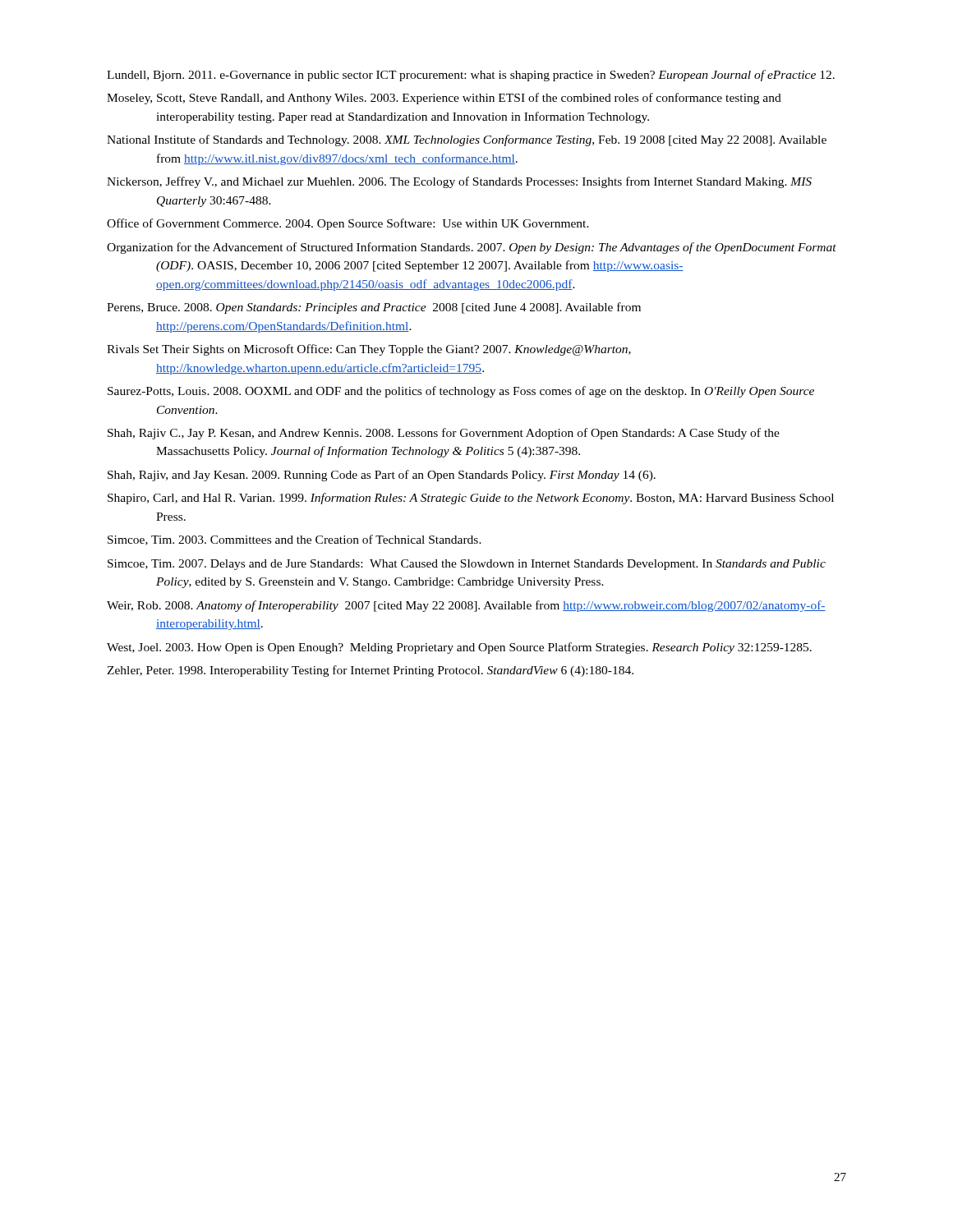Navigate to the text block starting "Rivals Set Their Sights on Microsoft Office:"
Viewport: 953px width, 1232px height.
(369, 358)
